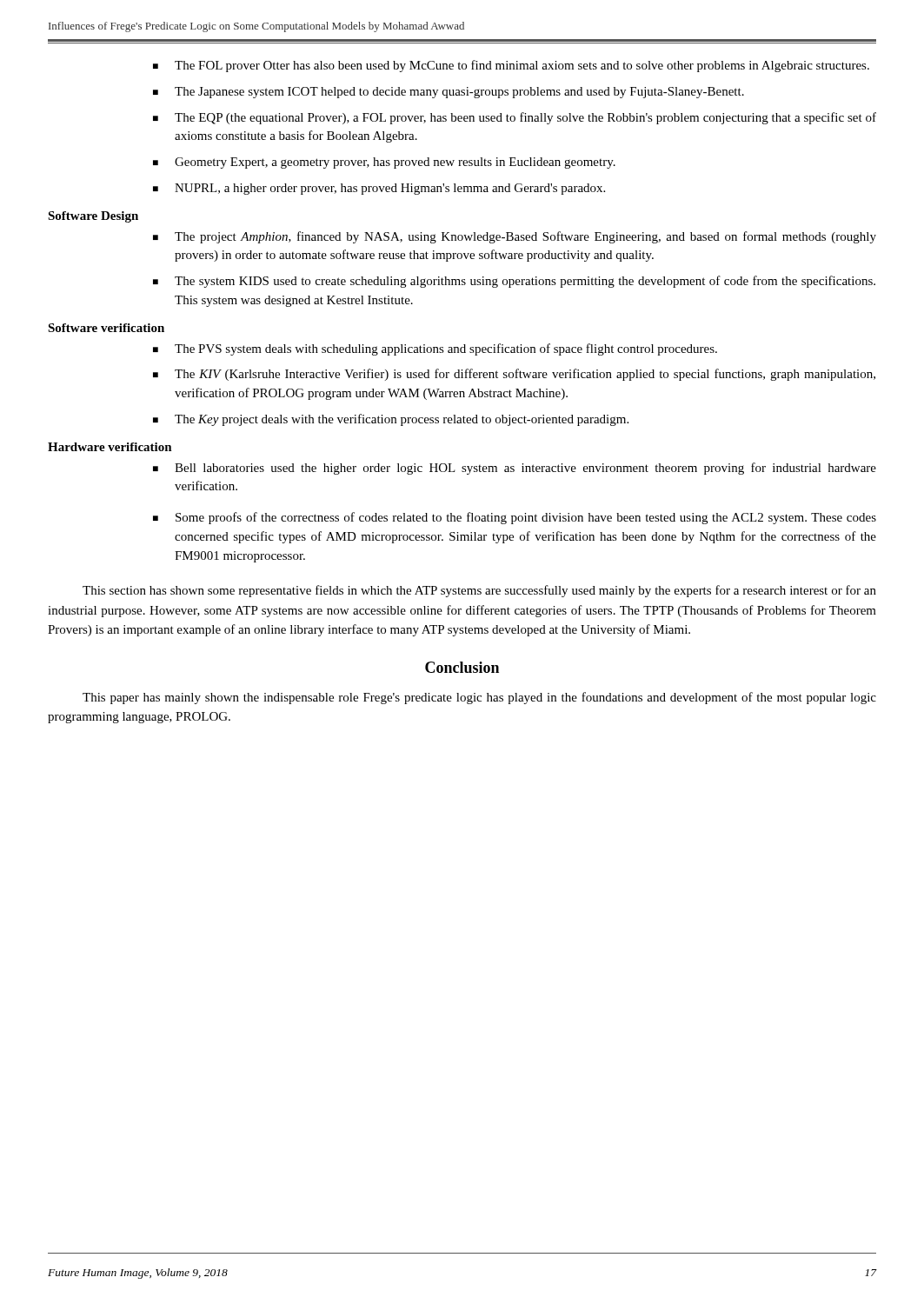Locate the text "Hardware verification"

tap(110, 446)
